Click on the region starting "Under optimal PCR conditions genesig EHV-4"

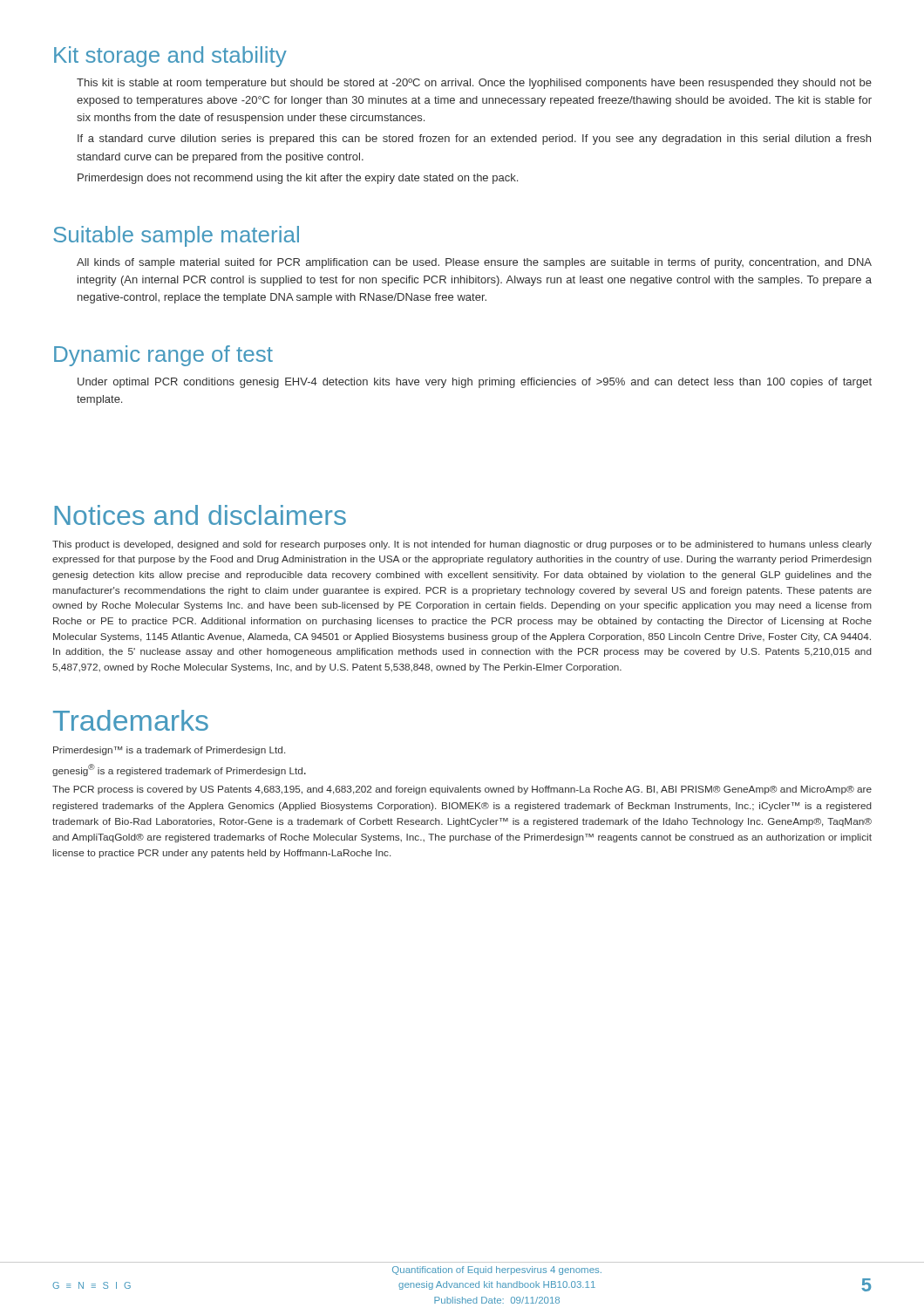[x=474, y=391]
